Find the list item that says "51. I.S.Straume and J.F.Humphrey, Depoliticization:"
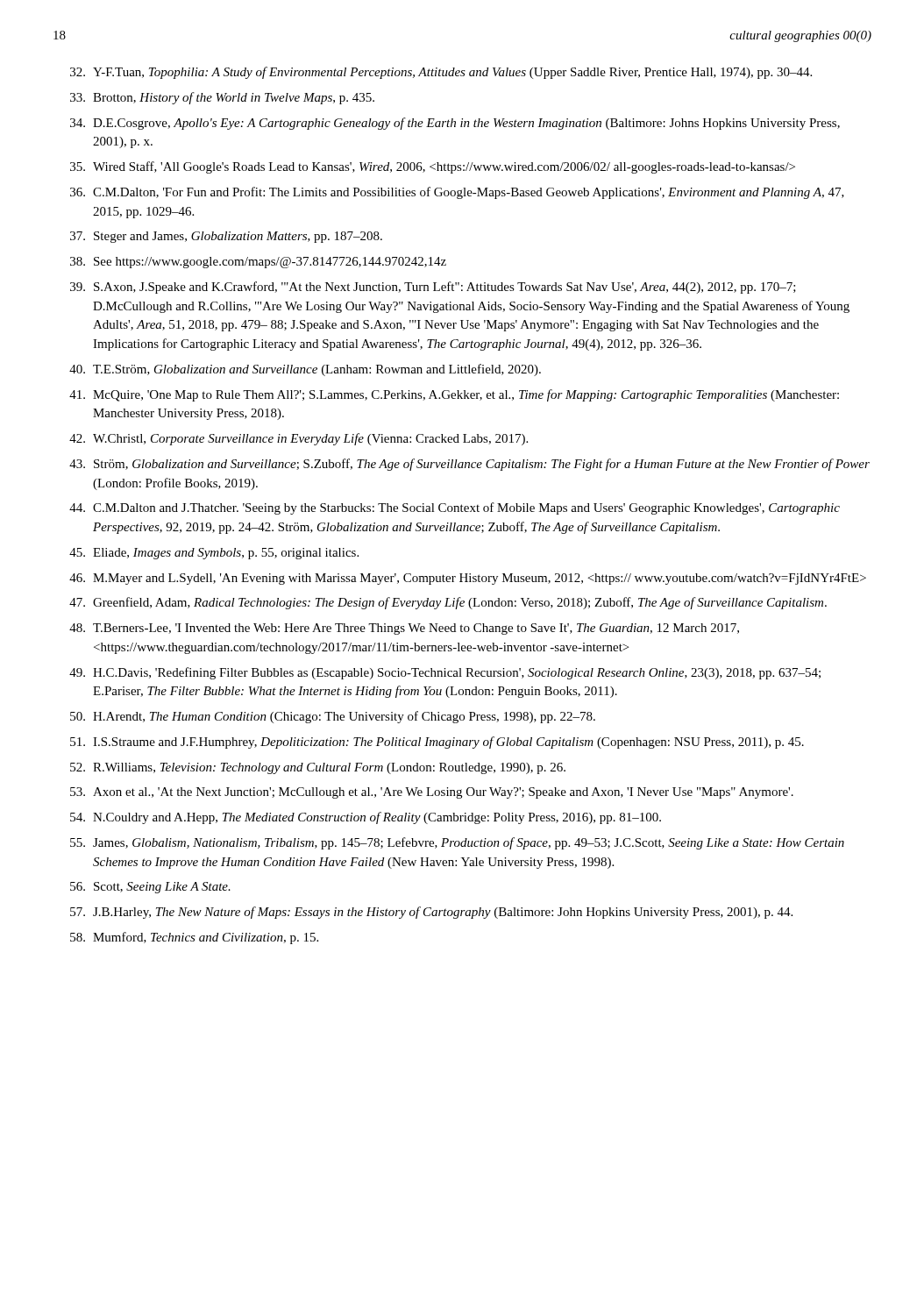924x1315 pixels. click(x=462, y=742)
